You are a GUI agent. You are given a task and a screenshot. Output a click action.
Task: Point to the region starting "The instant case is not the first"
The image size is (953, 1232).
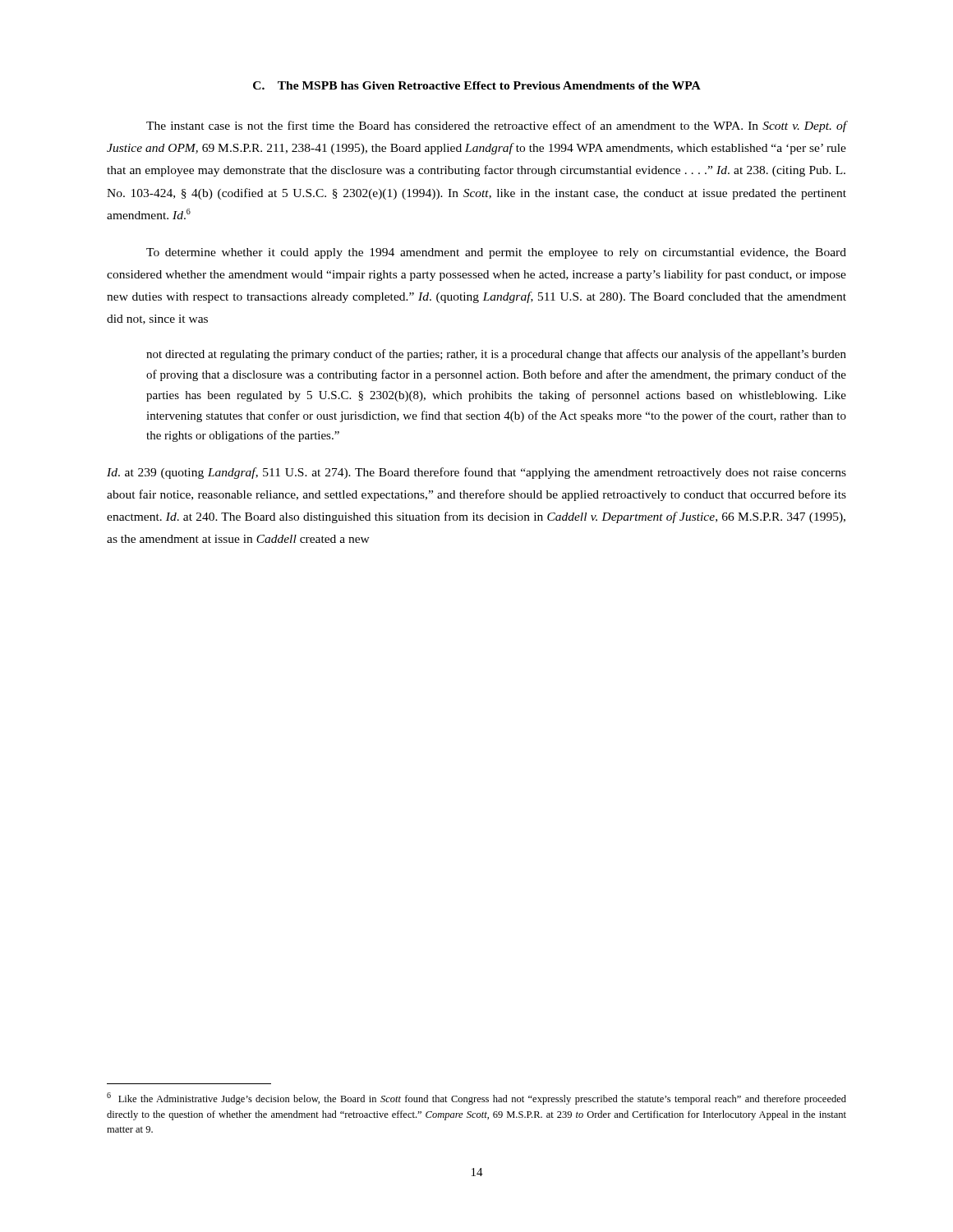[476, 170]
